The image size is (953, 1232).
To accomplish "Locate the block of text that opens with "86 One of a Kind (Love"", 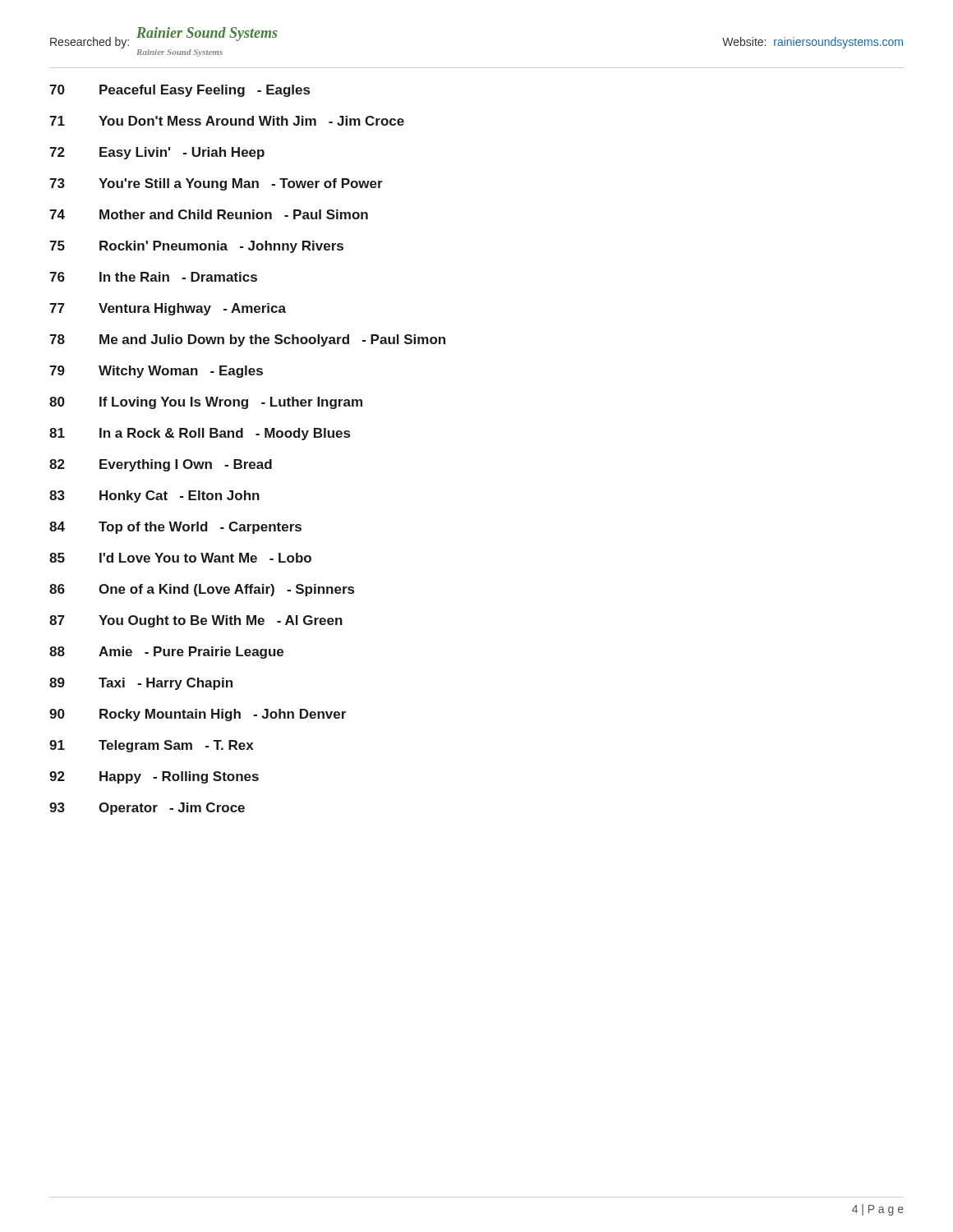I will coord(202,590).
